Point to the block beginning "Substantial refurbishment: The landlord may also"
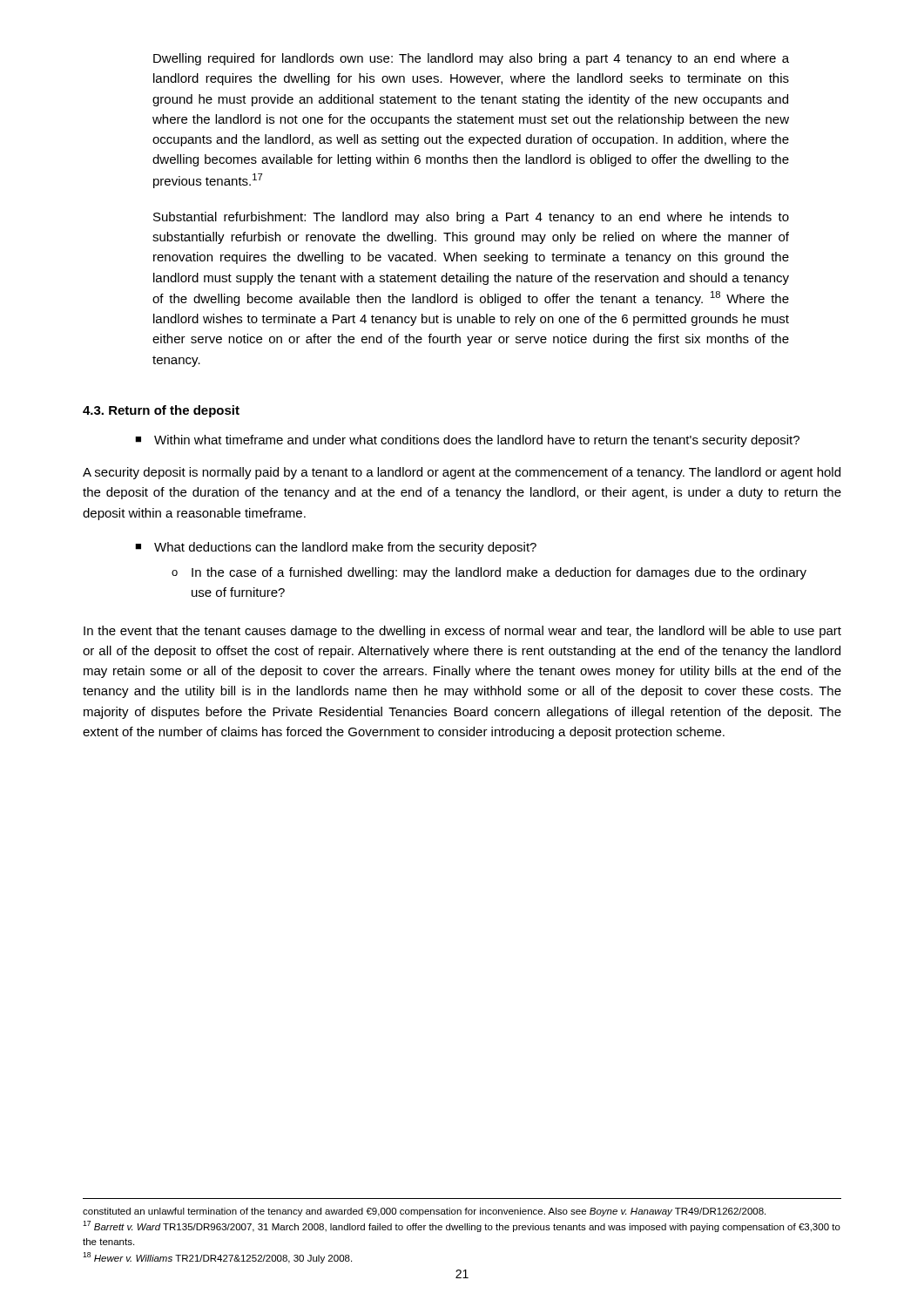Screen dimensions: 1307x924 click(471, 288)
